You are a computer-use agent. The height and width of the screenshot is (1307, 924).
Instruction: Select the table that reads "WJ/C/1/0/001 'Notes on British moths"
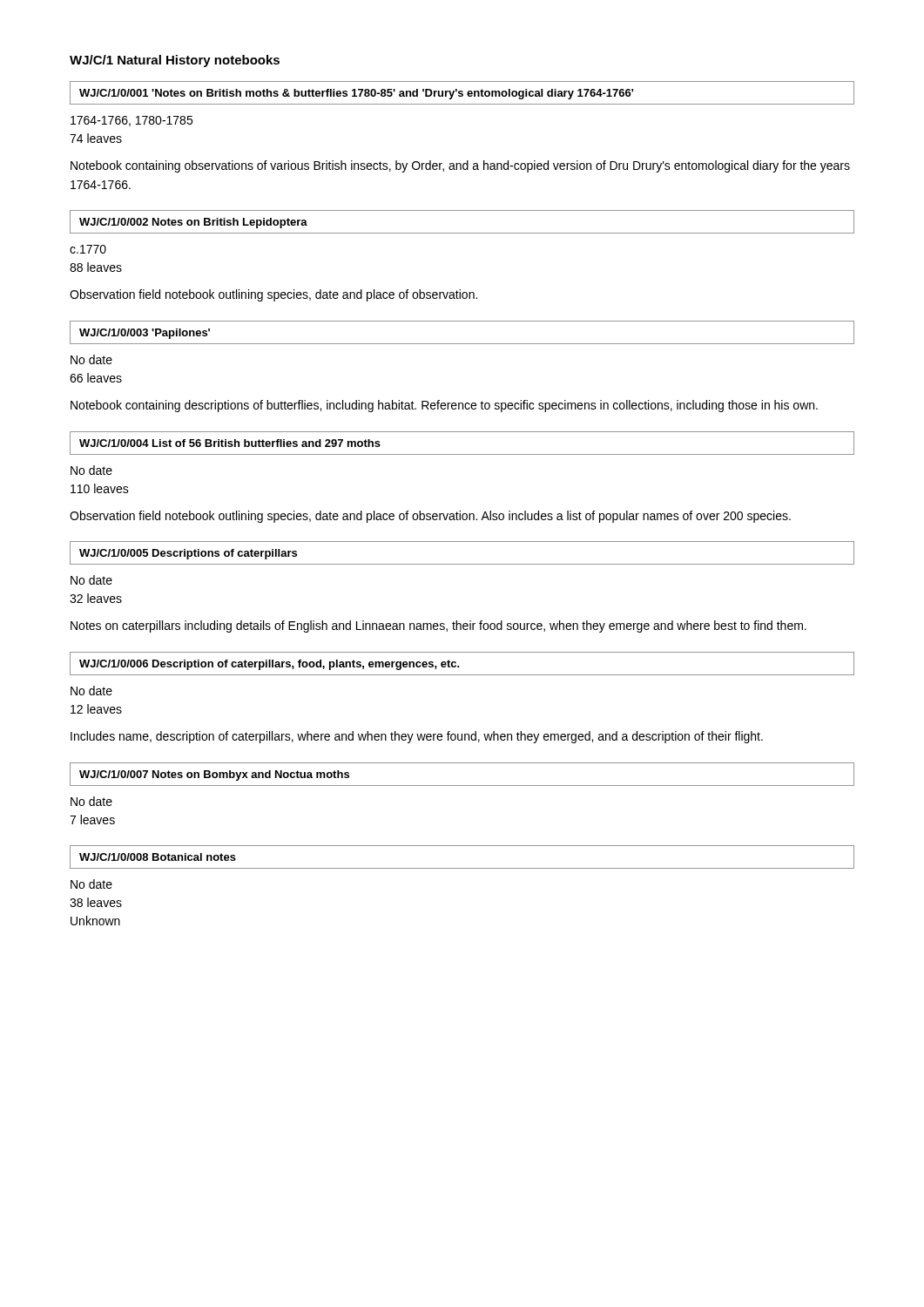point(462,93)
